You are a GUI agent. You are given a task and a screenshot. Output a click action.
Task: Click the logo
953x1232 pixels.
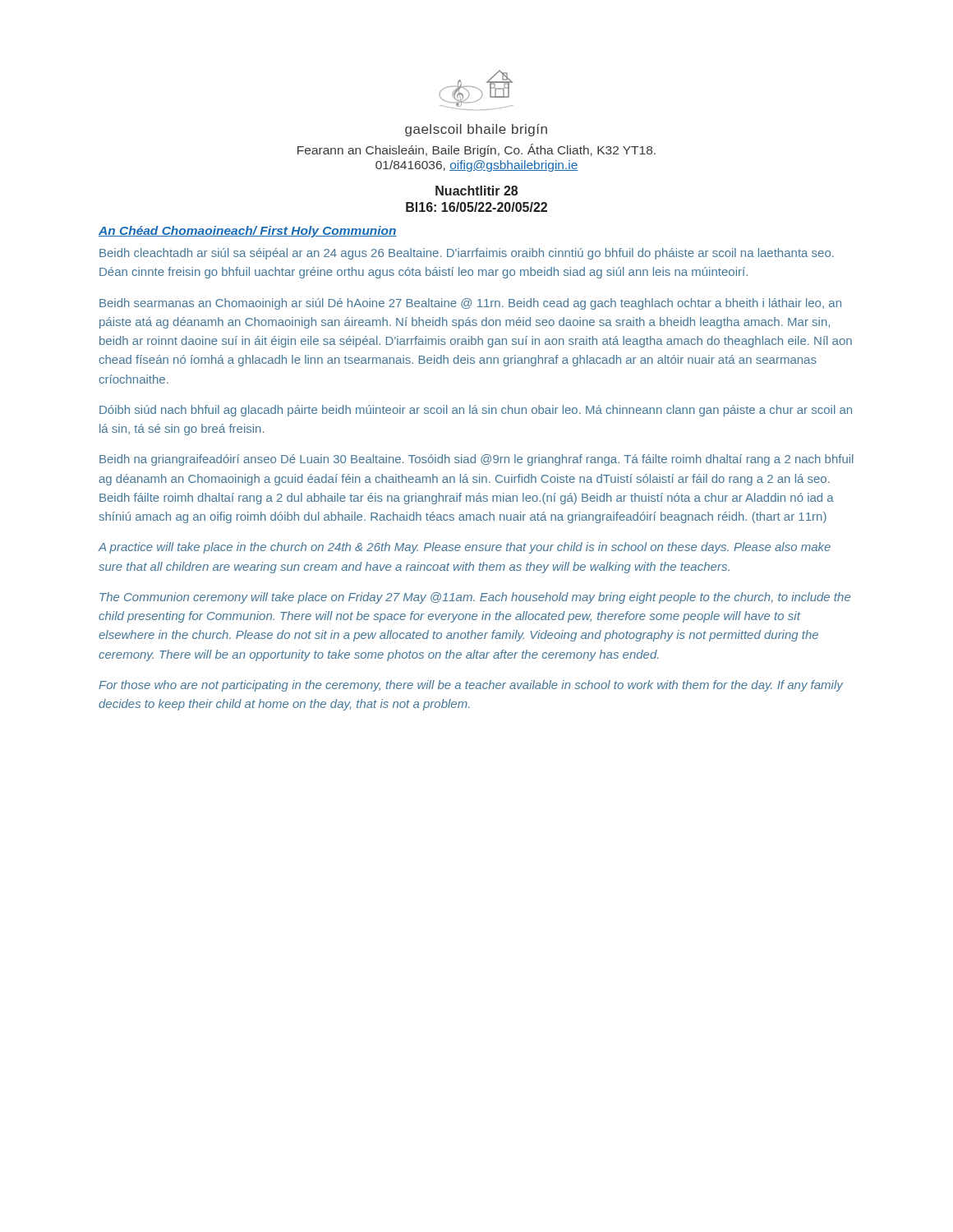(x=476, y=82)
